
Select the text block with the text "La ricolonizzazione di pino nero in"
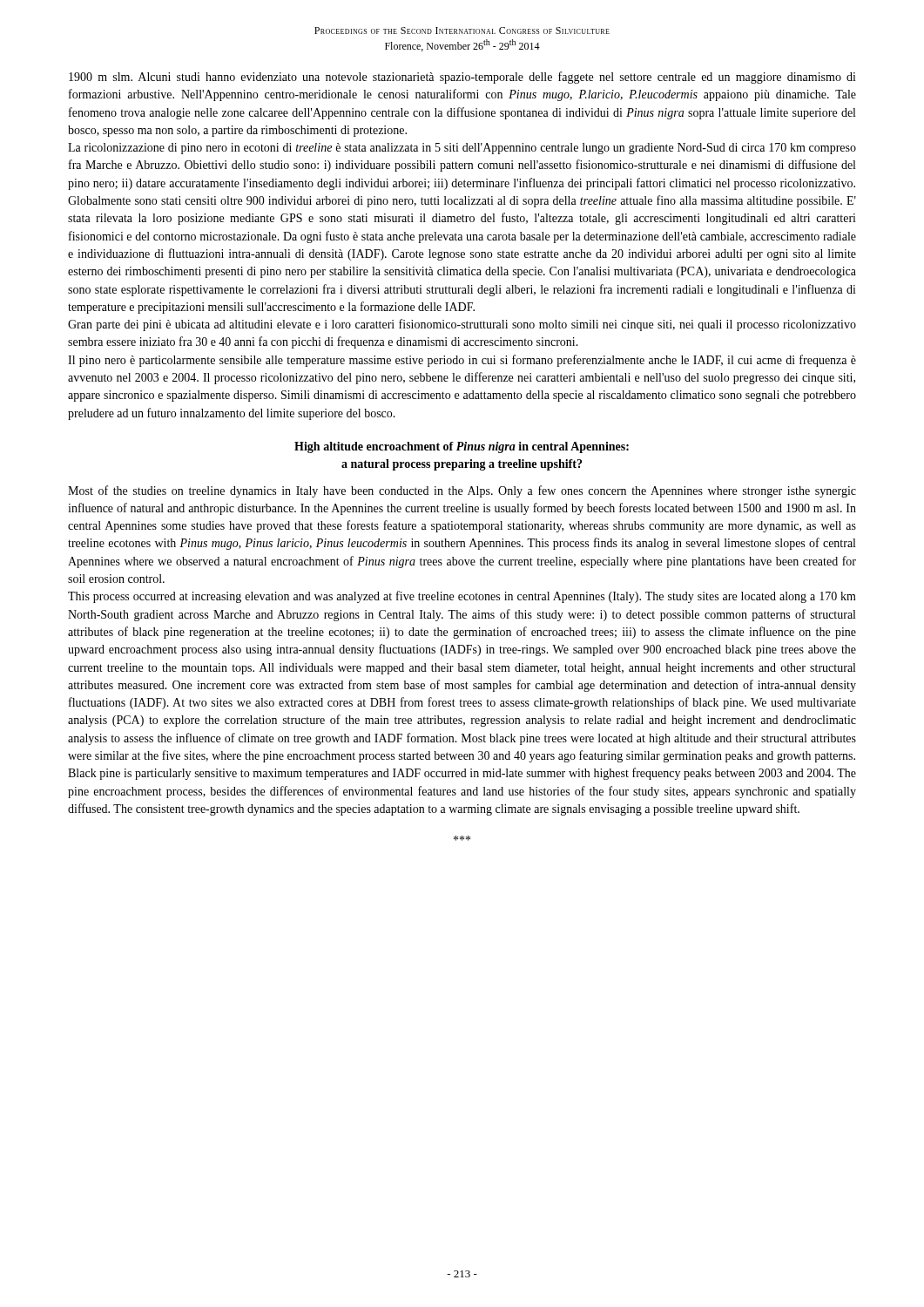(462, 228)
